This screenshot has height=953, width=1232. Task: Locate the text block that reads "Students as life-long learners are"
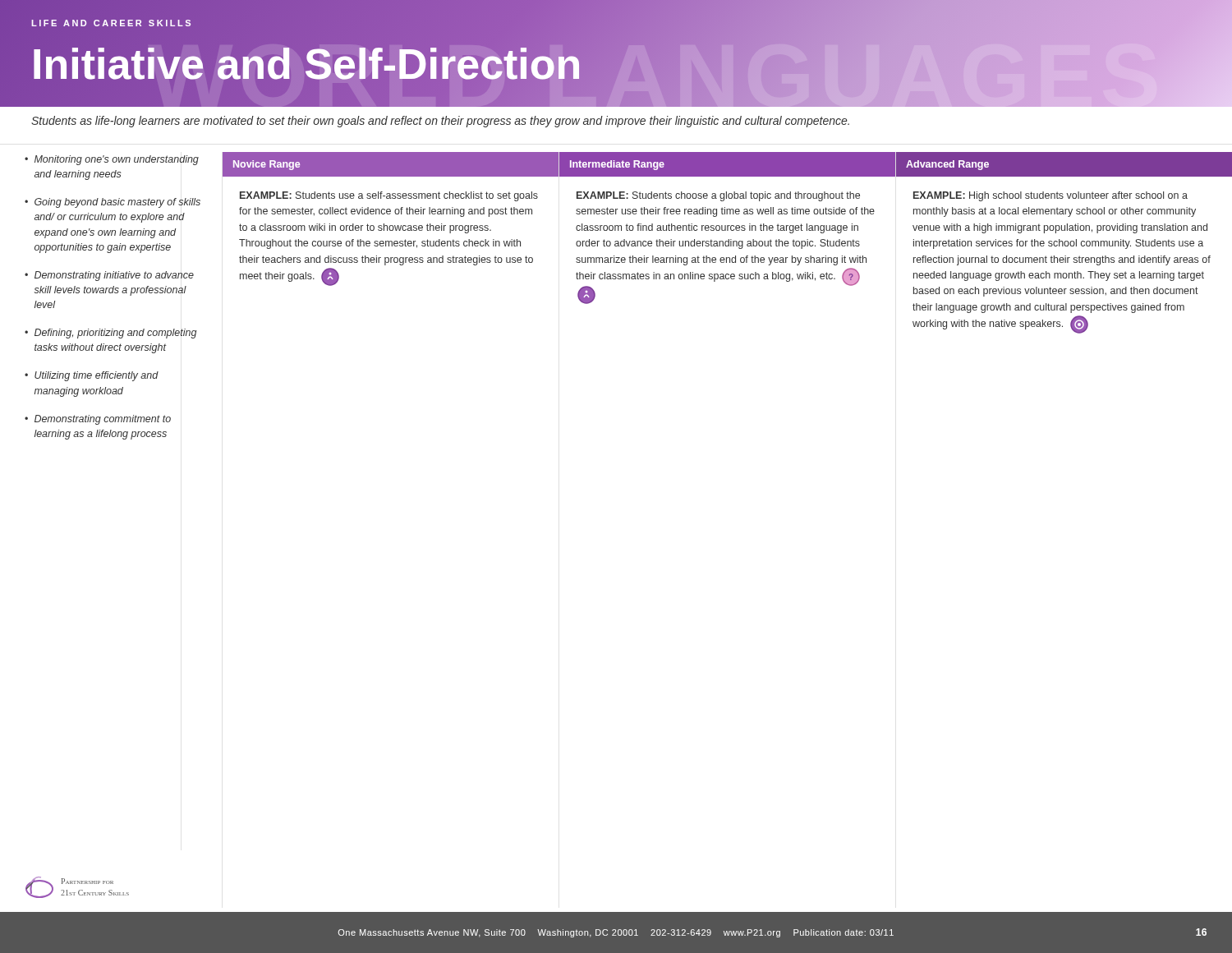(441, 121)
